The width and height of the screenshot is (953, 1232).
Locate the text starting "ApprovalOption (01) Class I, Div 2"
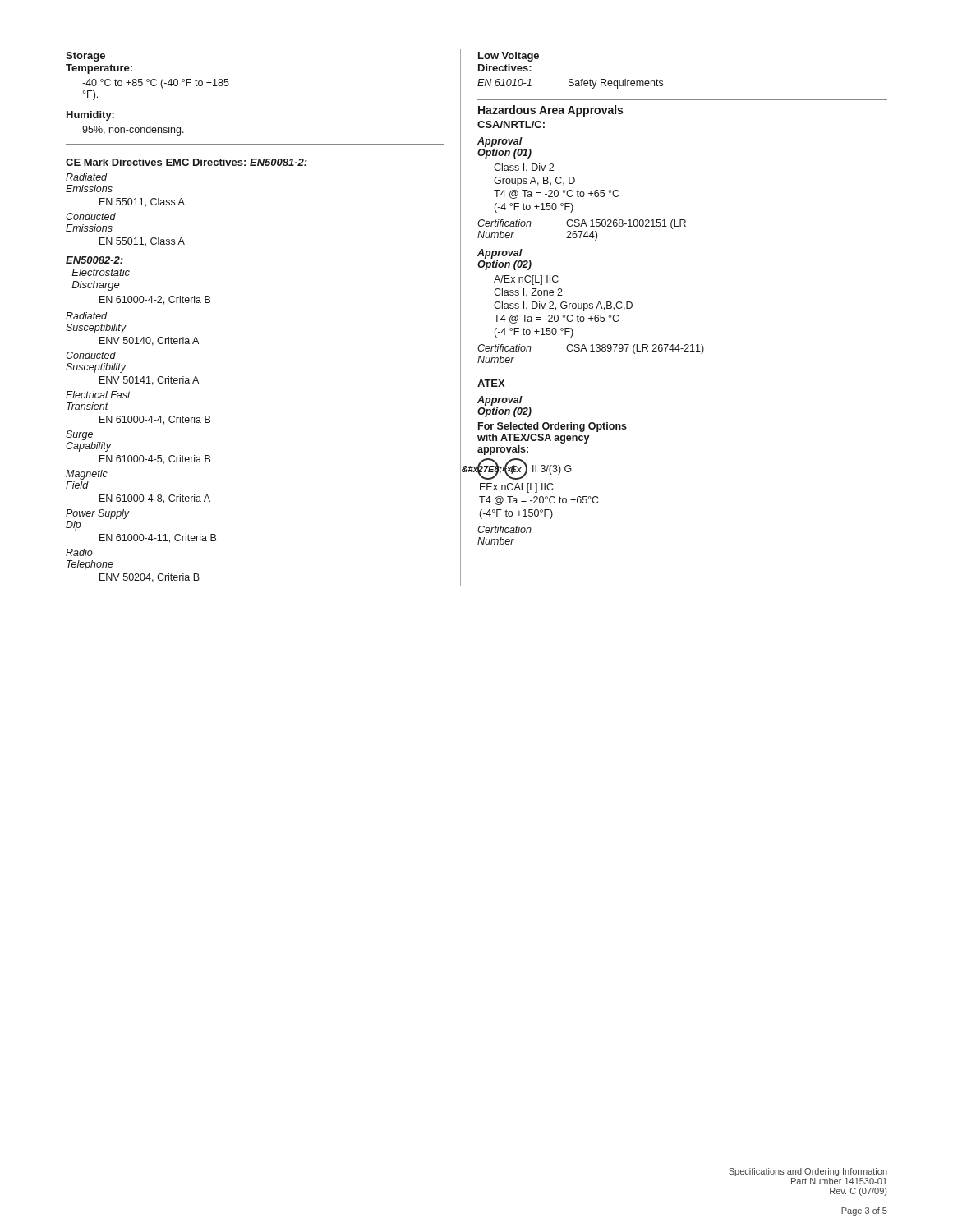coord(500,142)
